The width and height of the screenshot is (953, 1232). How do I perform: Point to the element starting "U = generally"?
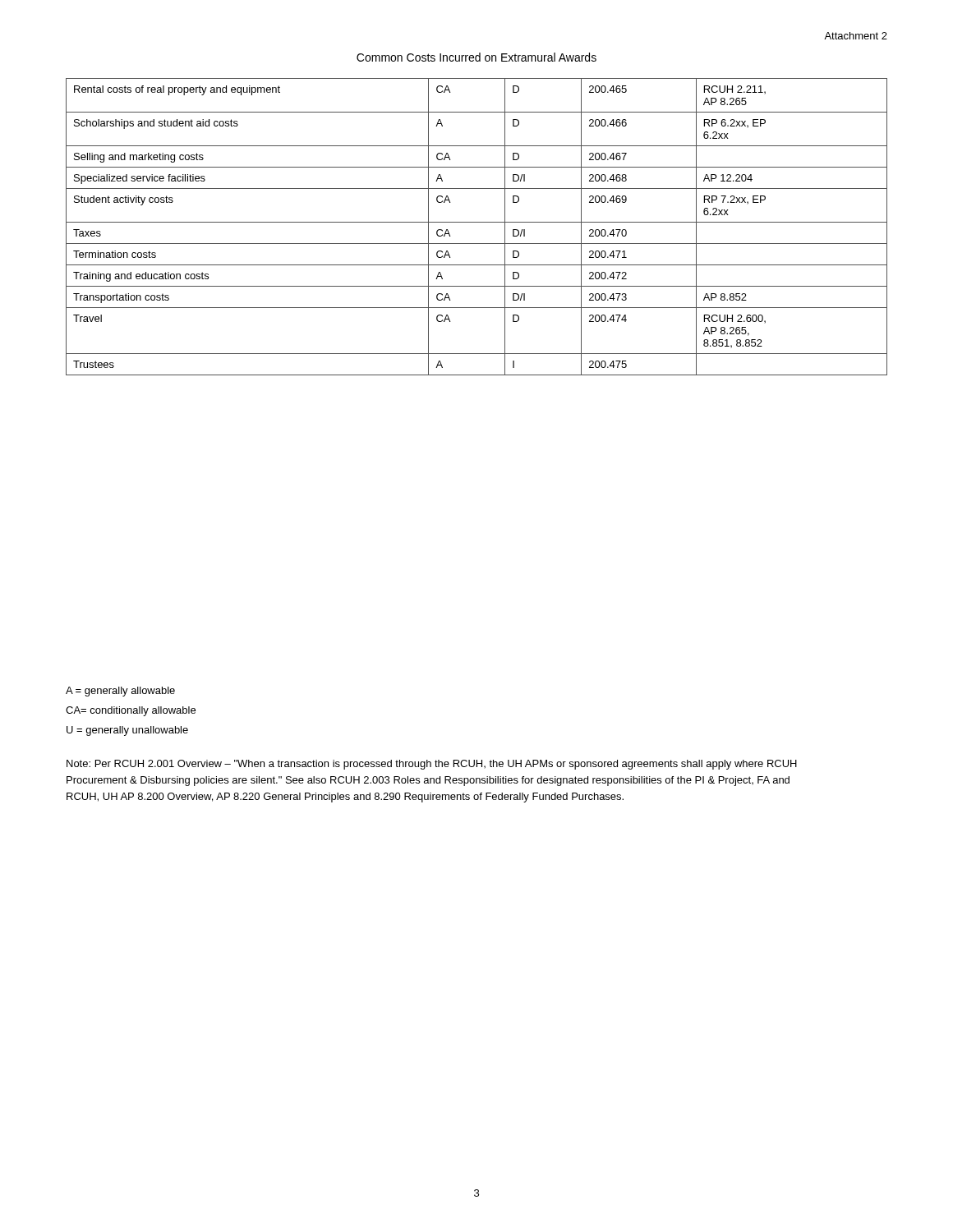tap(131, 730)
